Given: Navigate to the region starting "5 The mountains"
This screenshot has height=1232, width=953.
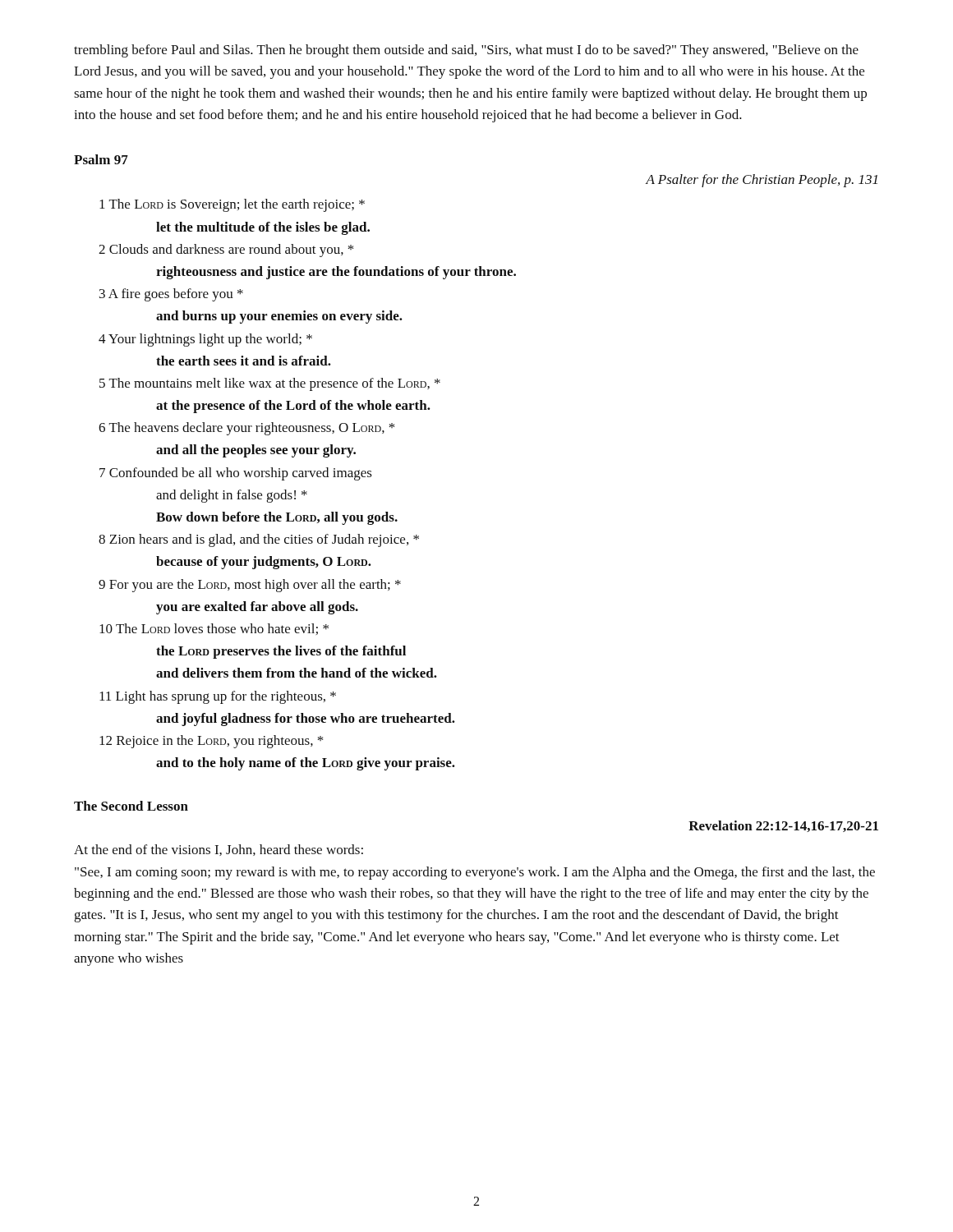Looking at the screenshot, I should (270, 384).
